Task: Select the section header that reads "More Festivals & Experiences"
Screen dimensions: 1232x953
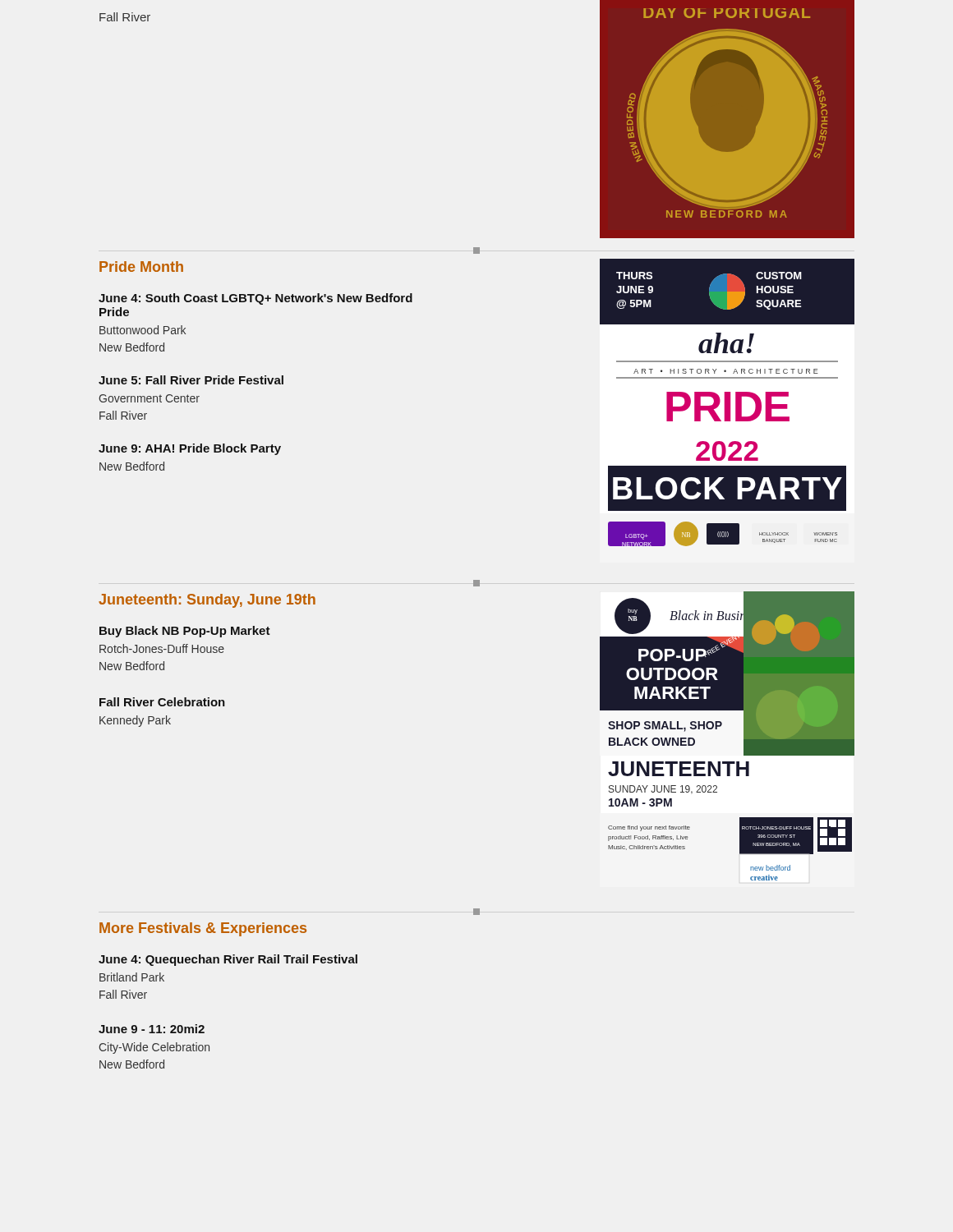Action: (x=203, y=928)
